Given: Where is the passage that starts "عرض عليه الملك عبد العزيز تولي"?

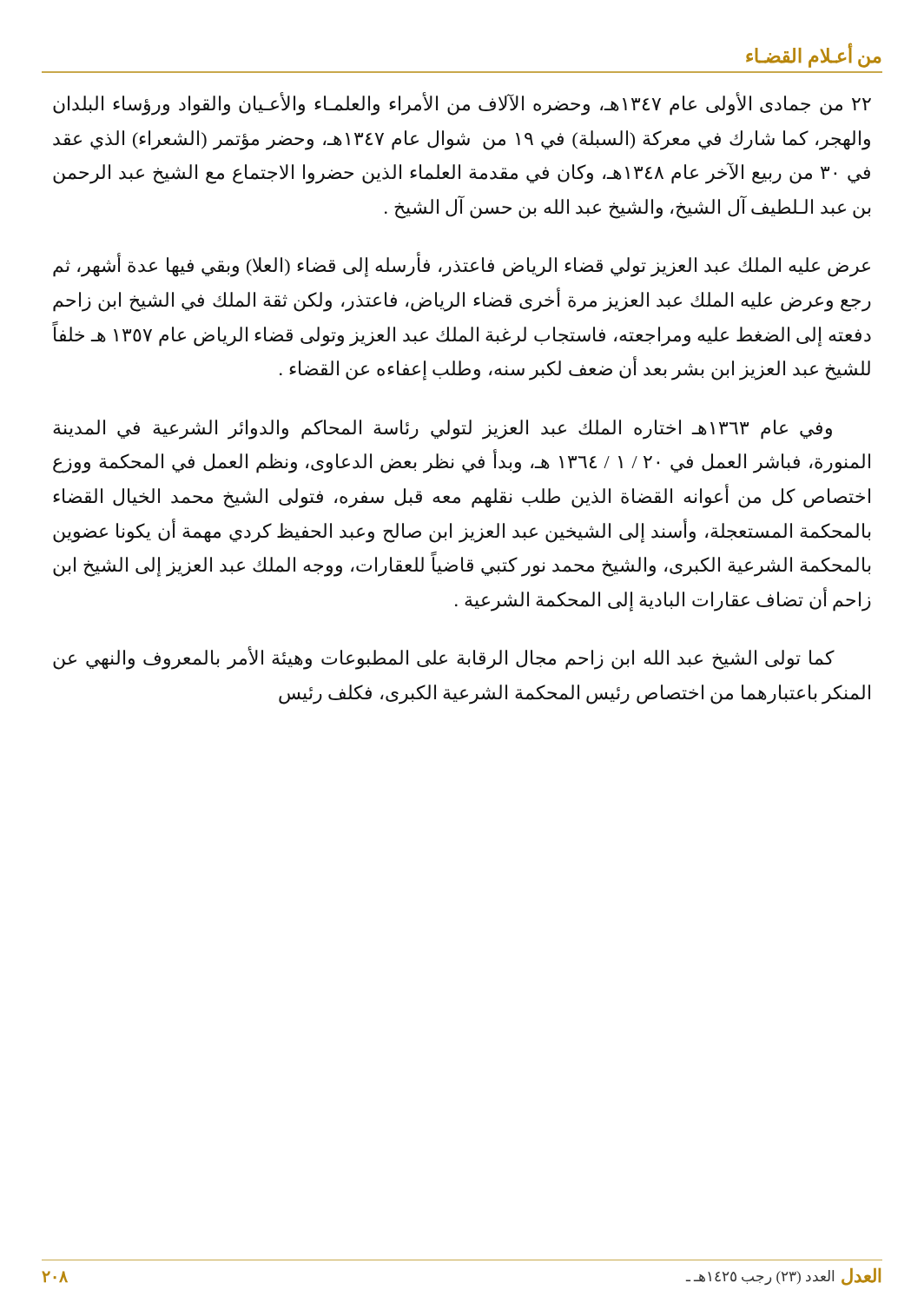Looking at the screenshot, I should pyautogui.click(x=462, y=317).
